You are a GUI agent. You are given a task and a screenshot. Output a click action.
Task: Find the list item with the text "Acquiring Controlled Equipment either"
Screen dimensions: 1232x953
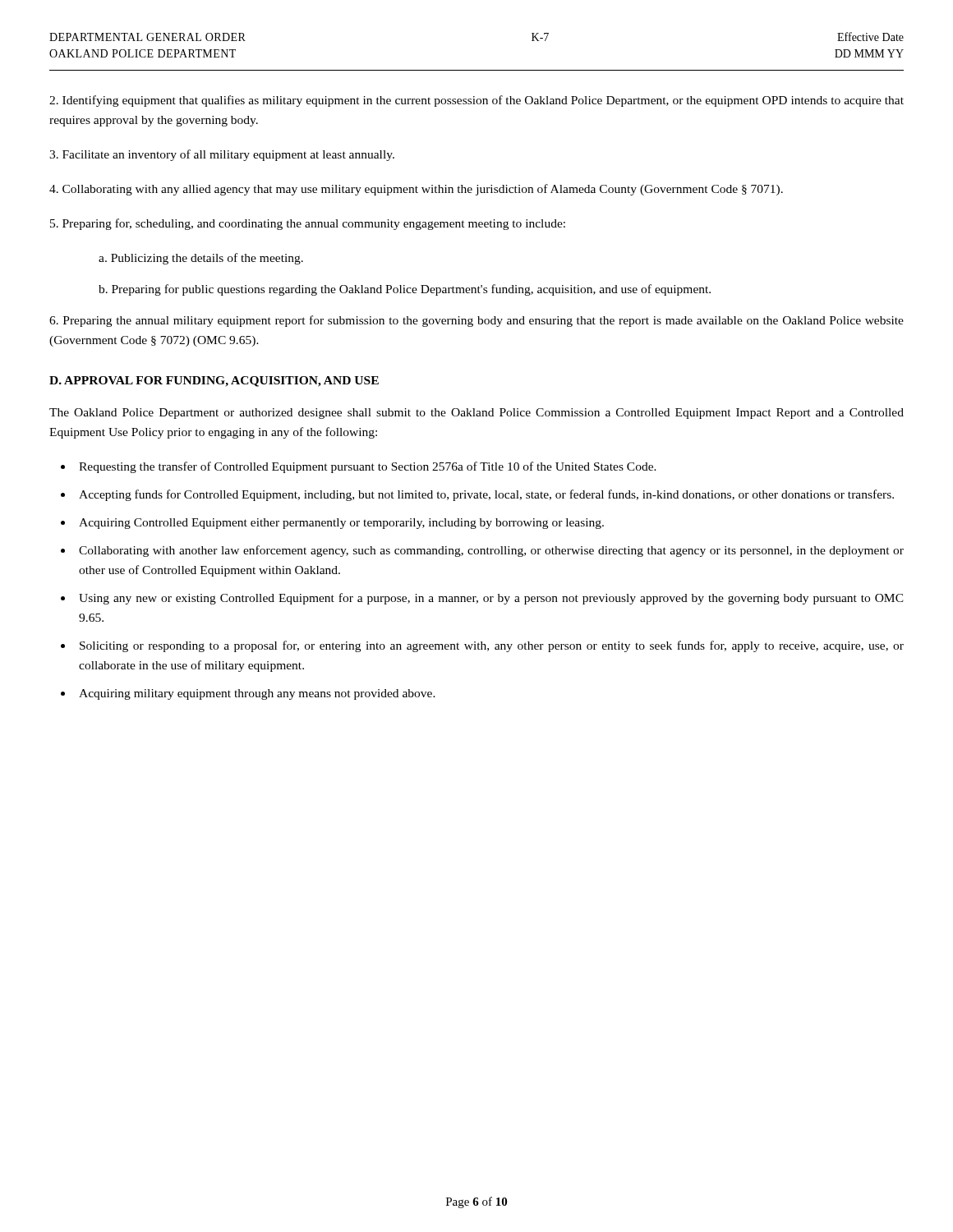pos(342,522)
